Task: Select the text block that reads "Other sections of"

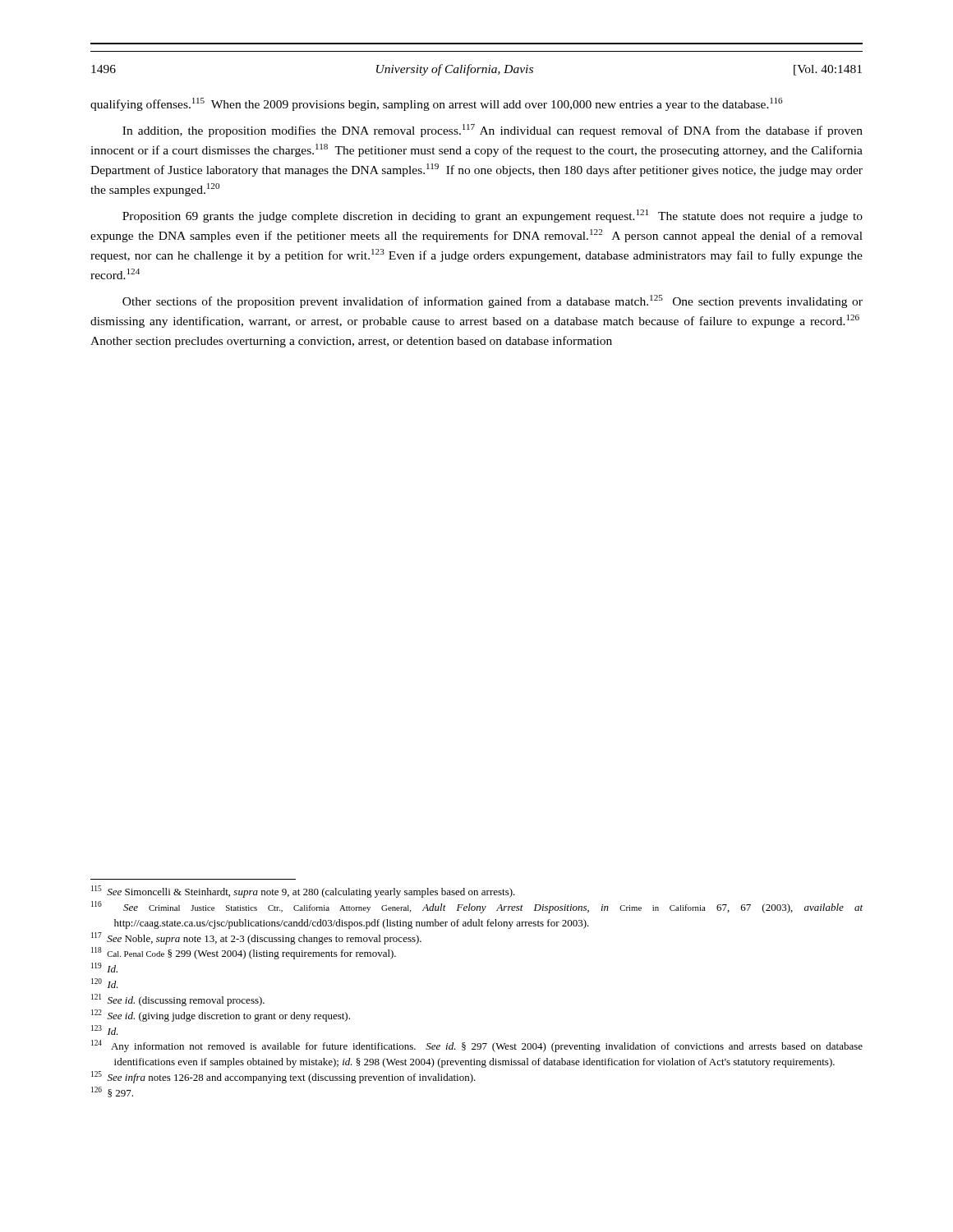Action: point(476,321)
